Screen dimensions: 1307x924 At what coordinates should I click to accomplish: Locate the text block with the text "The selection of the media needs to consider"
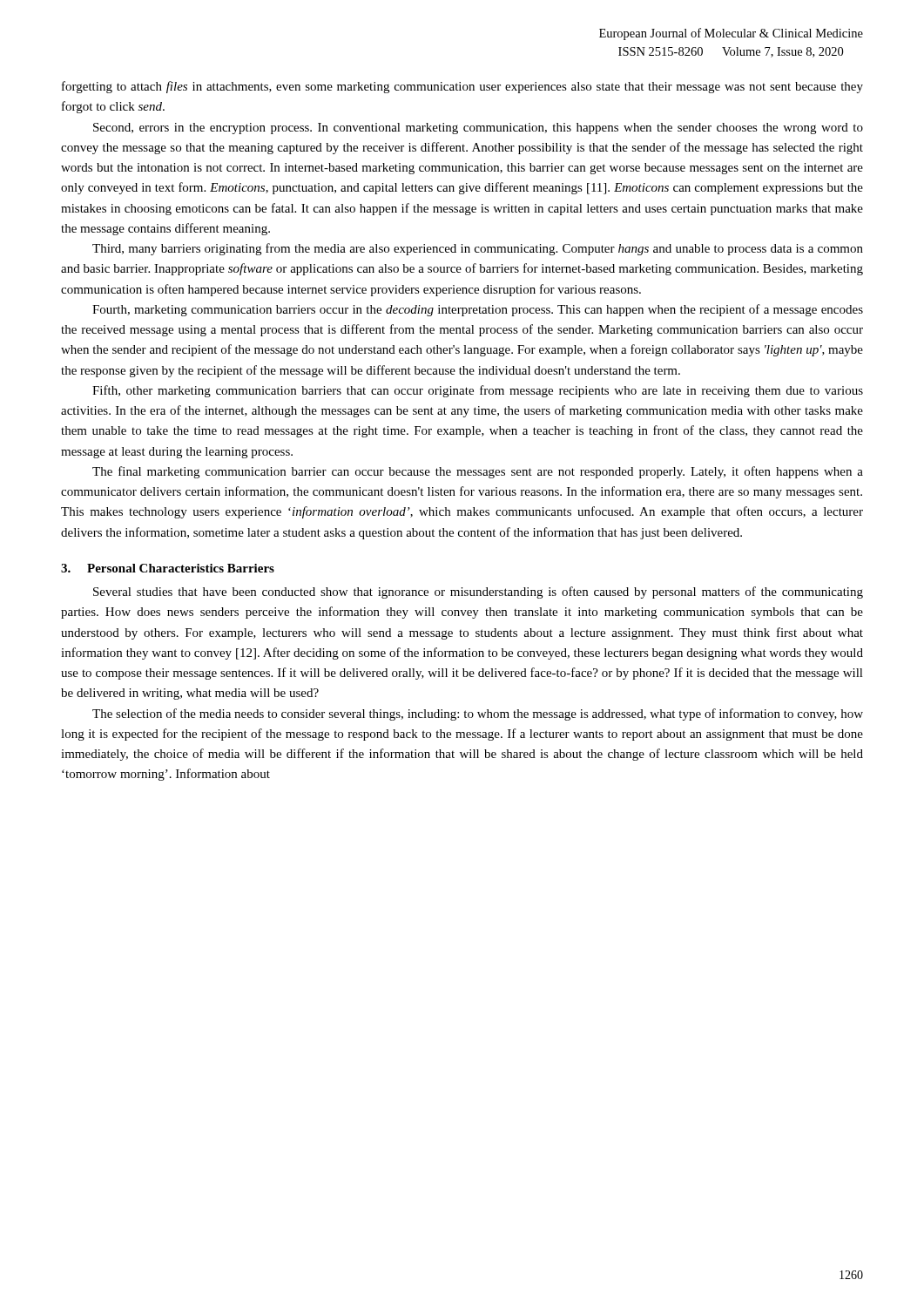[462, 744]
